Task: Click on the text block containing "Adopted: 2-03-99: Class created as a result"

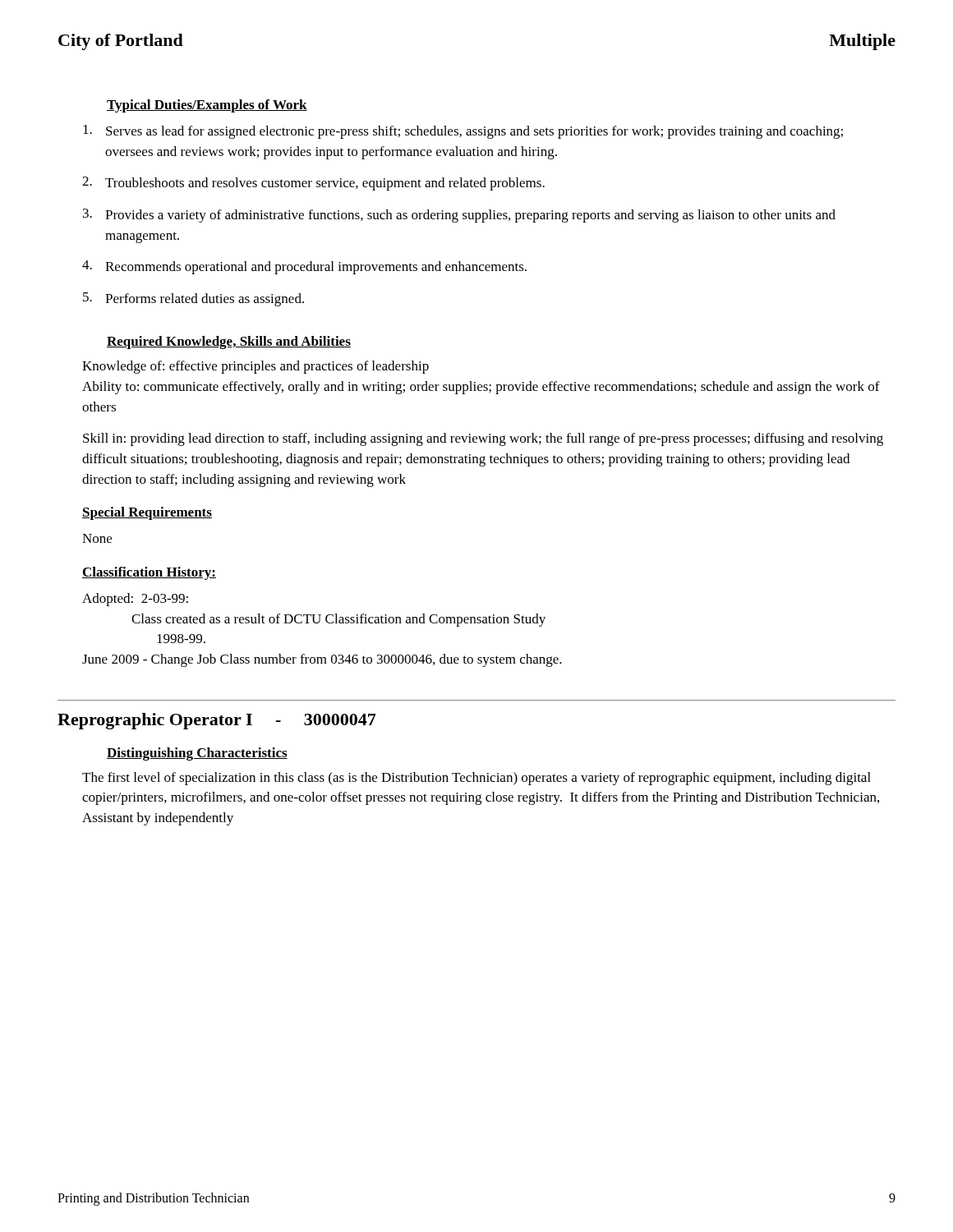Action: pos(322,629)
